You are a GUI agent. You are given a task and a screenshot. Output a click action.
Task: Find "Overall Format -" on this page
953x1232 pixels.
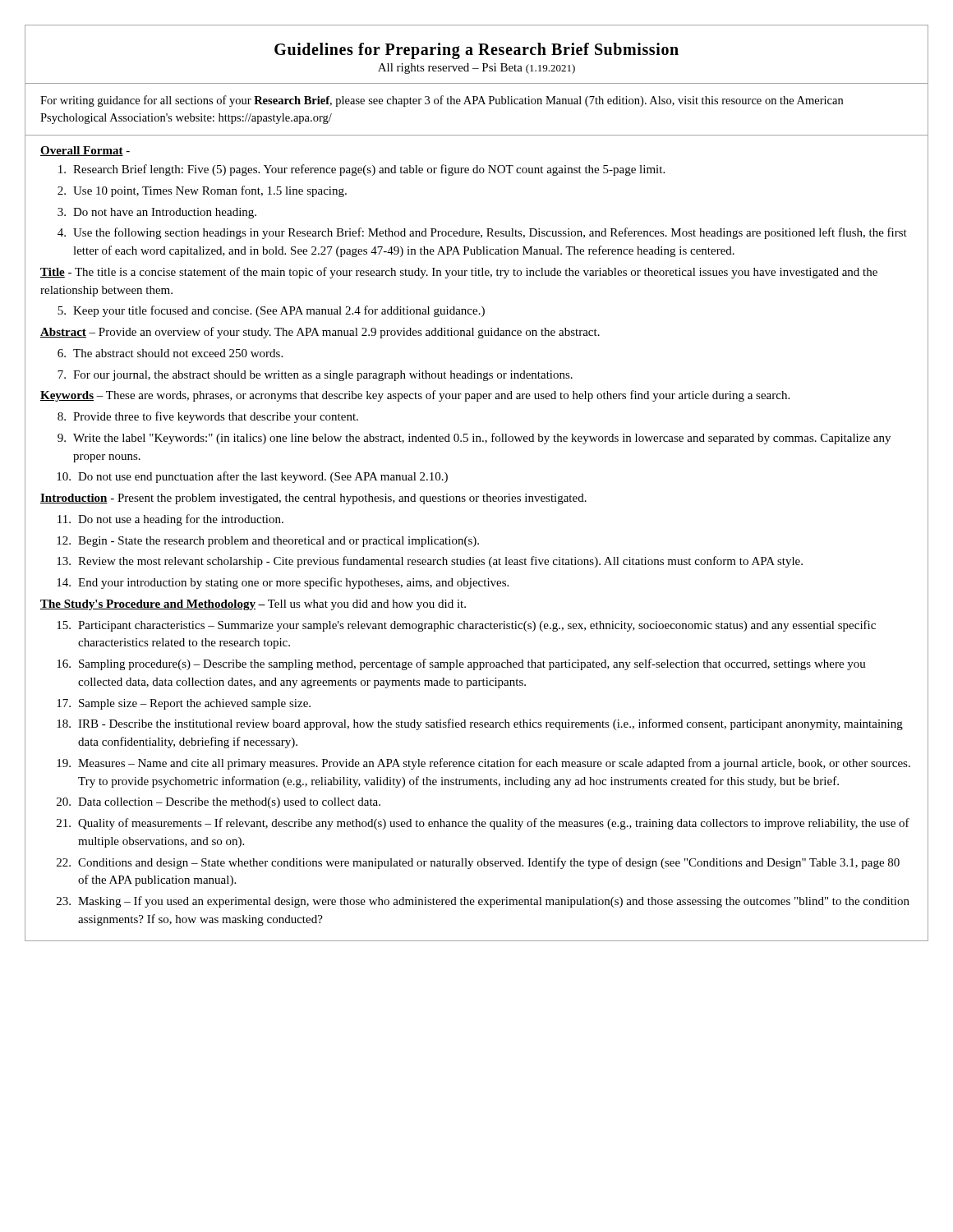(x=85, y=150)
